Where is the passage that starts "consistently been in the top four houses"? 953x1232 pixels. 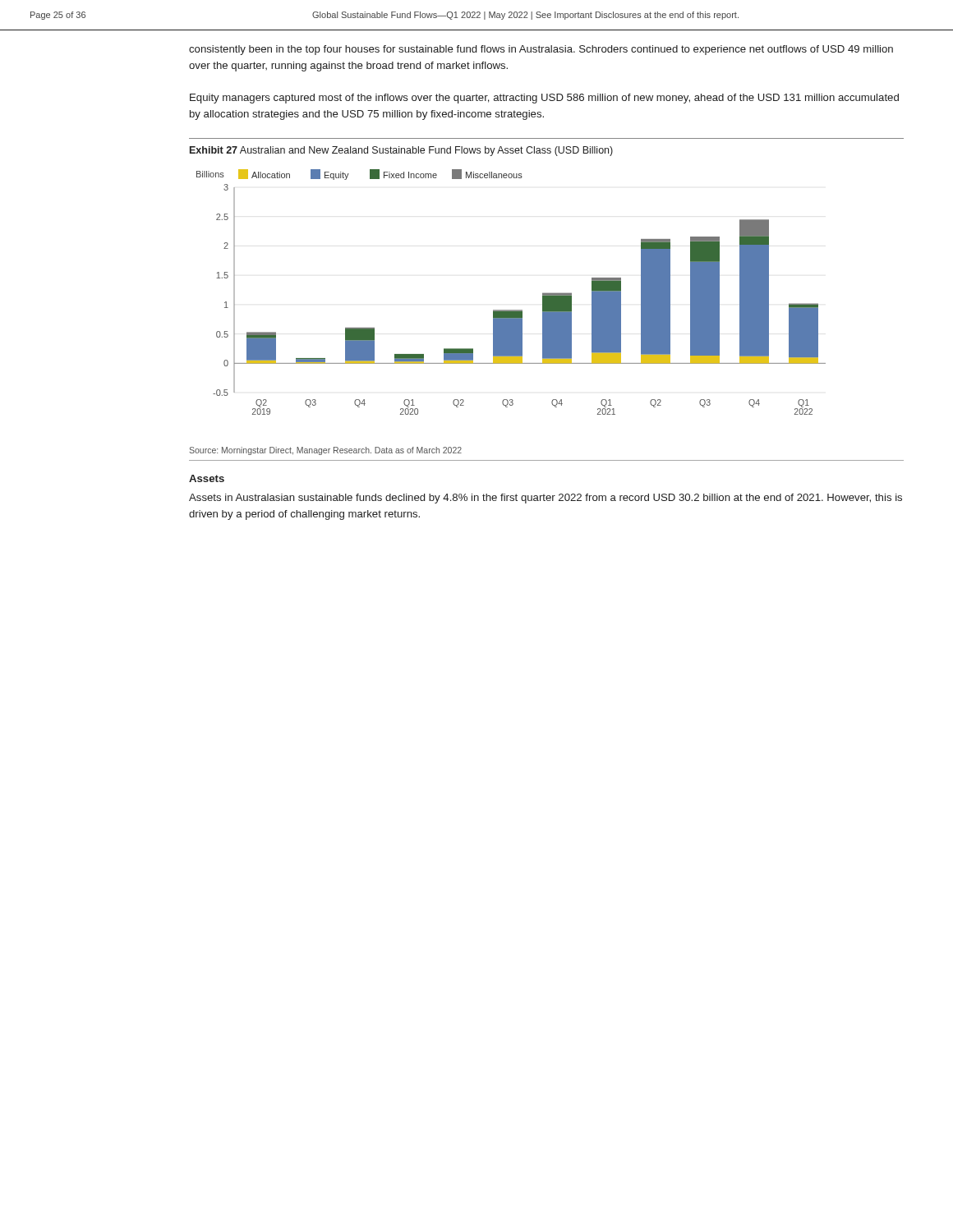(x=541, y=57)
